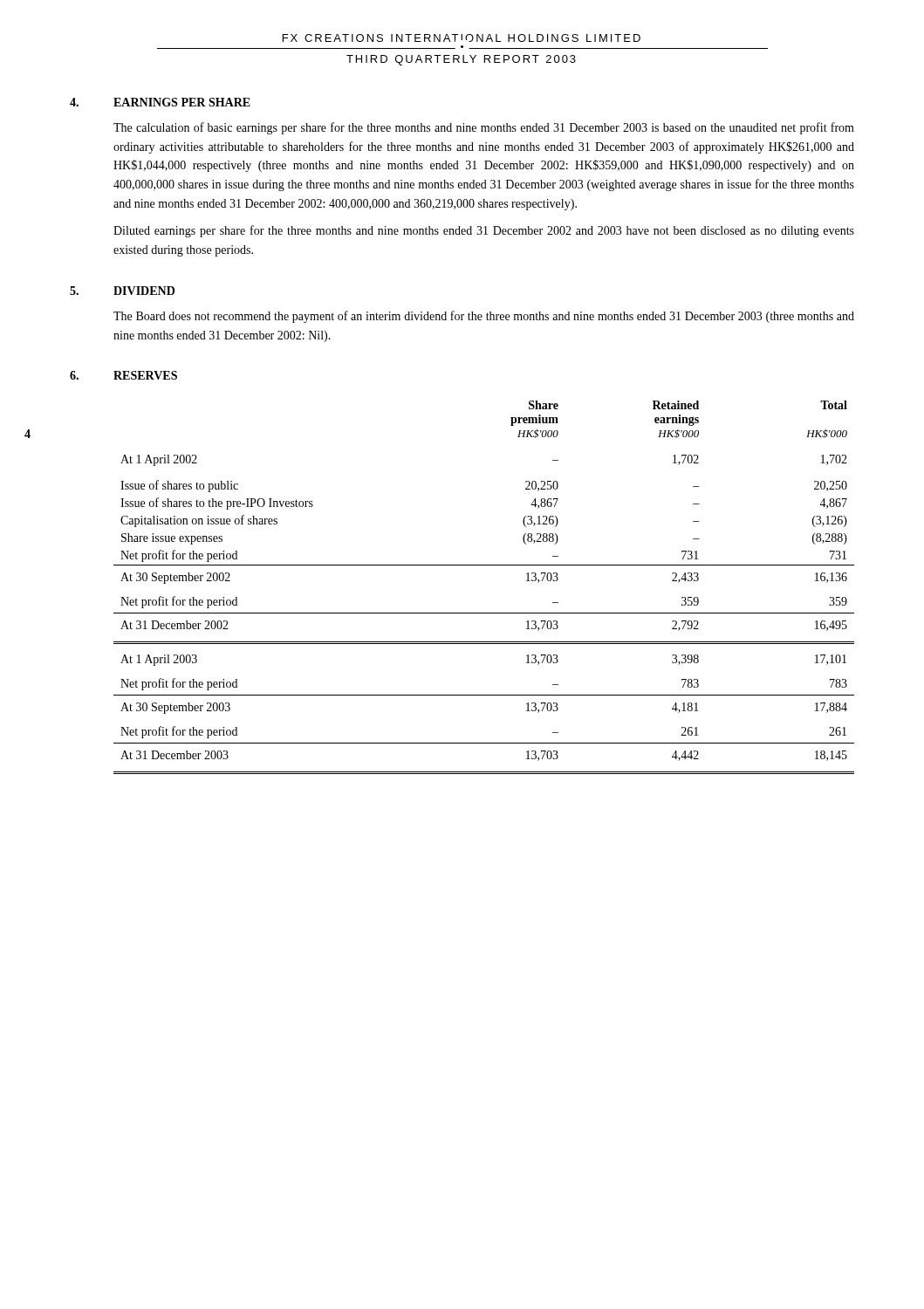924x1309 pixels.
Task: Point to the element starting "The calculation of"
Action: tap(484, 166)
